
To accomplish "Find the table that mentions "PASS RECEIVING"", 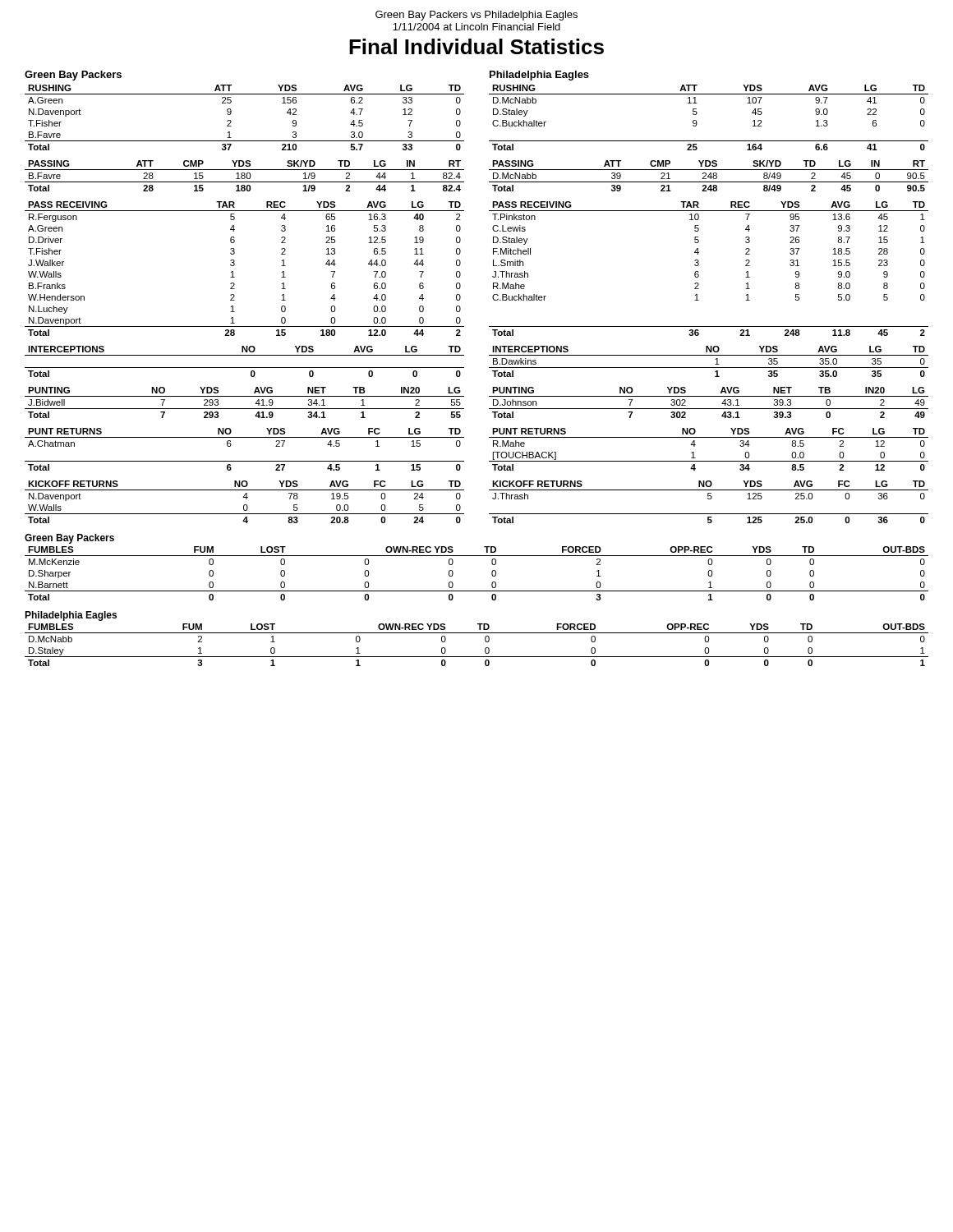I will 476,269.
